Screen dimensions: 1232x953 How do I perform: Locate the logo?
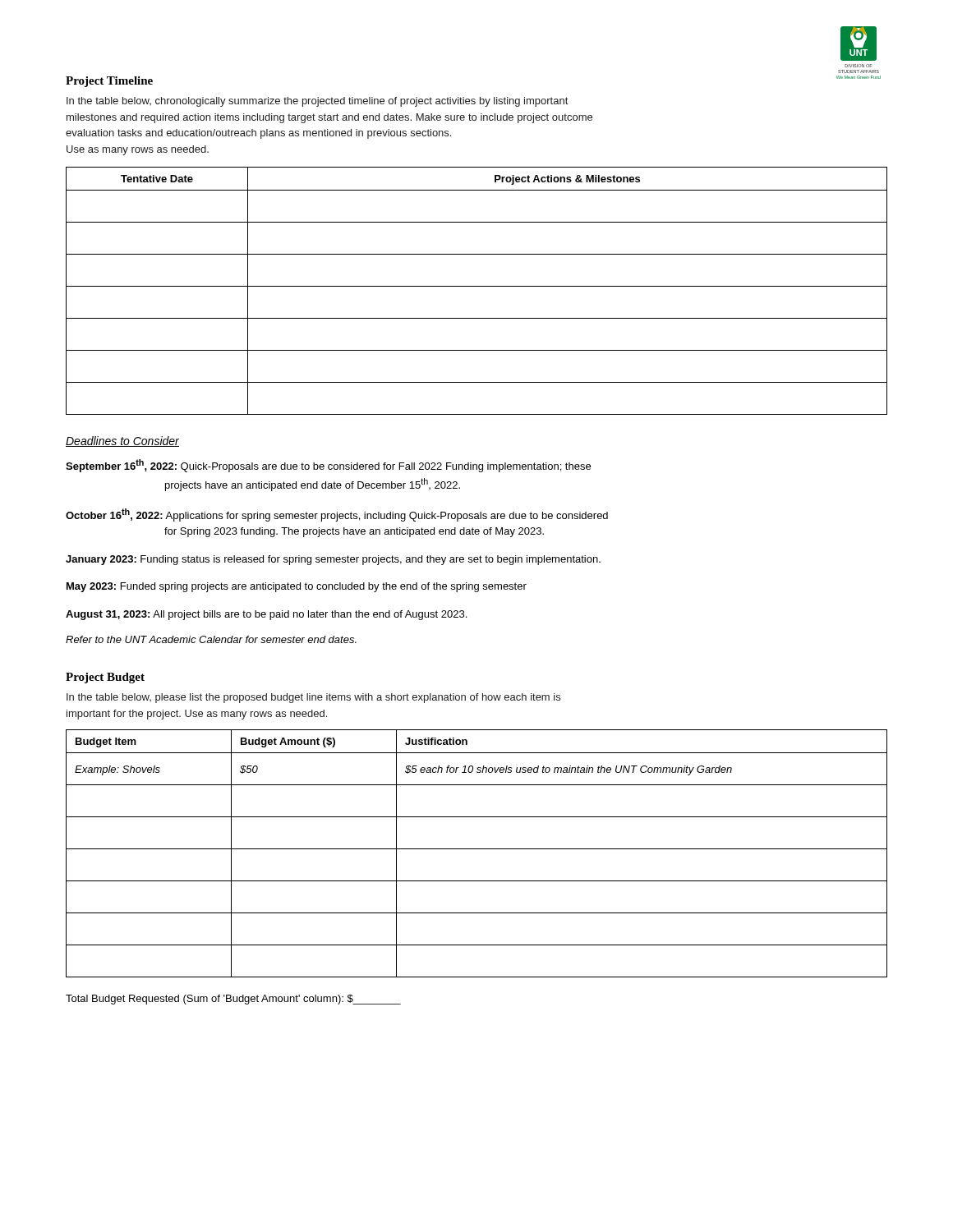[859, 57]
